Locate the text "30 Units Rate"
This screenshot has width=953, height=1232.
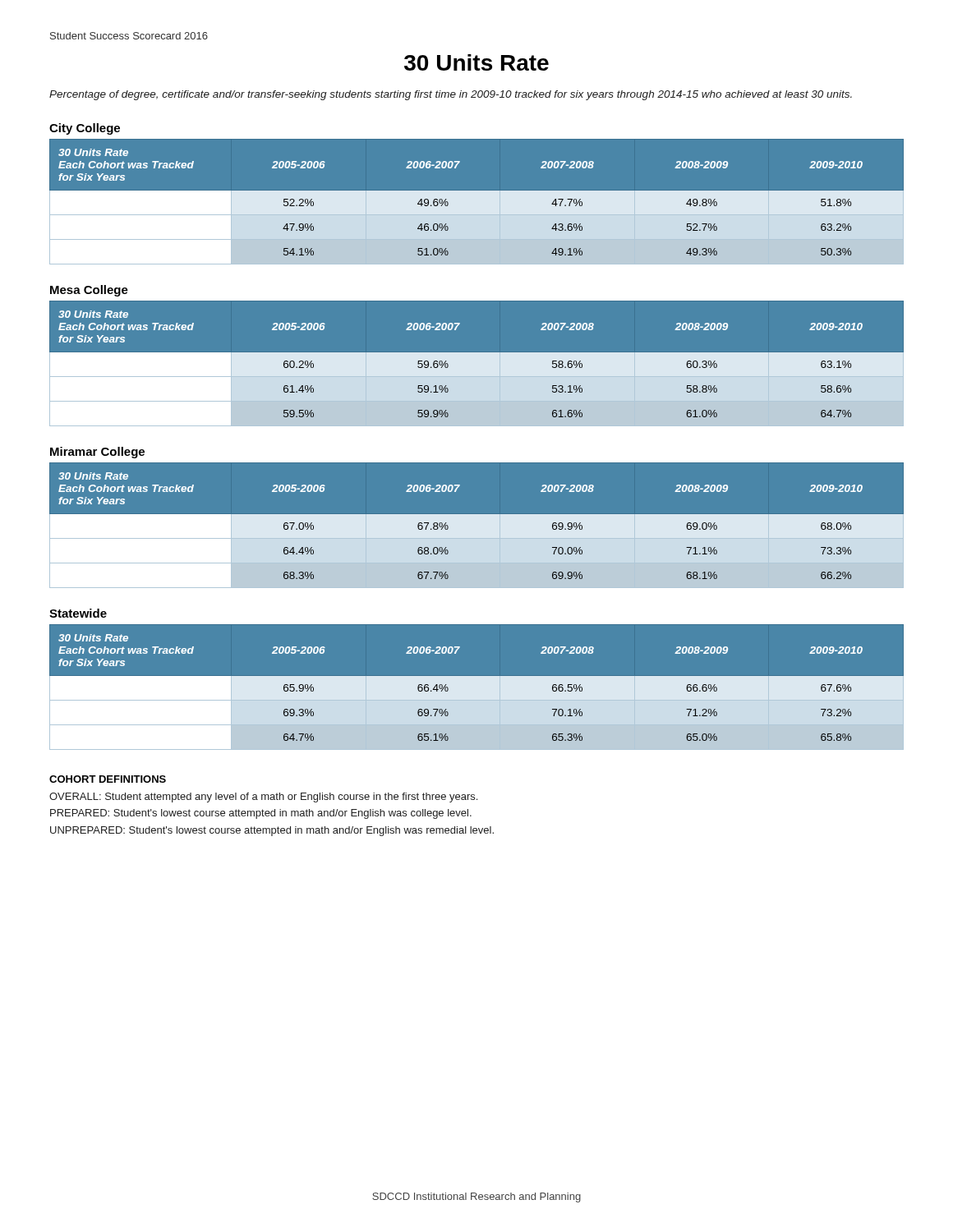click(x=476, y=63)
